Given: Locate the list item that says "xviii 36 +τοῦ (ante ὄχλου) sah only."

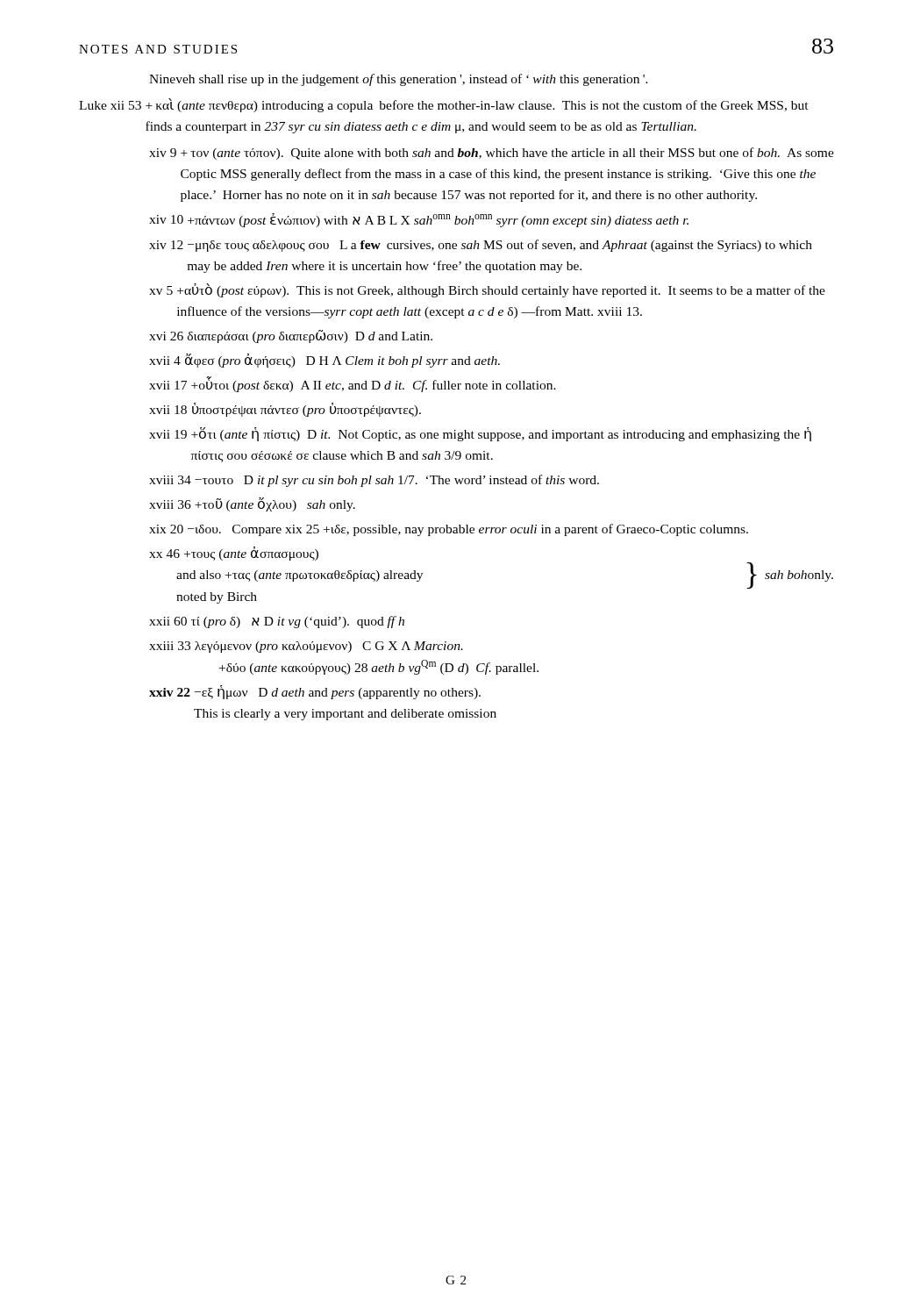Looking at the screenshot, I should pyautogui.click(x=252, y=504).
